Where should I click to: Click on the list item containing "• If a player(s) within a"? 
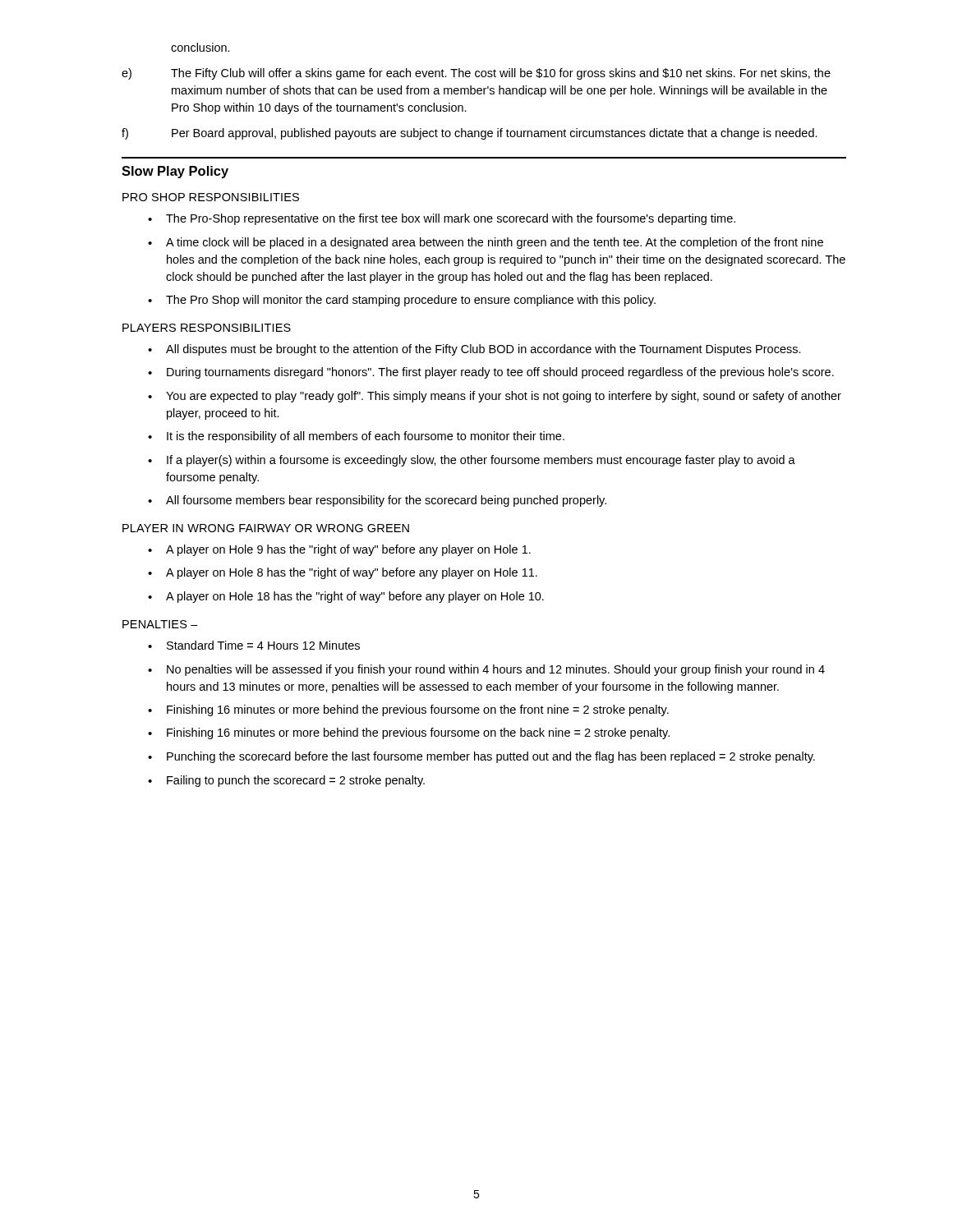(497, 469)
